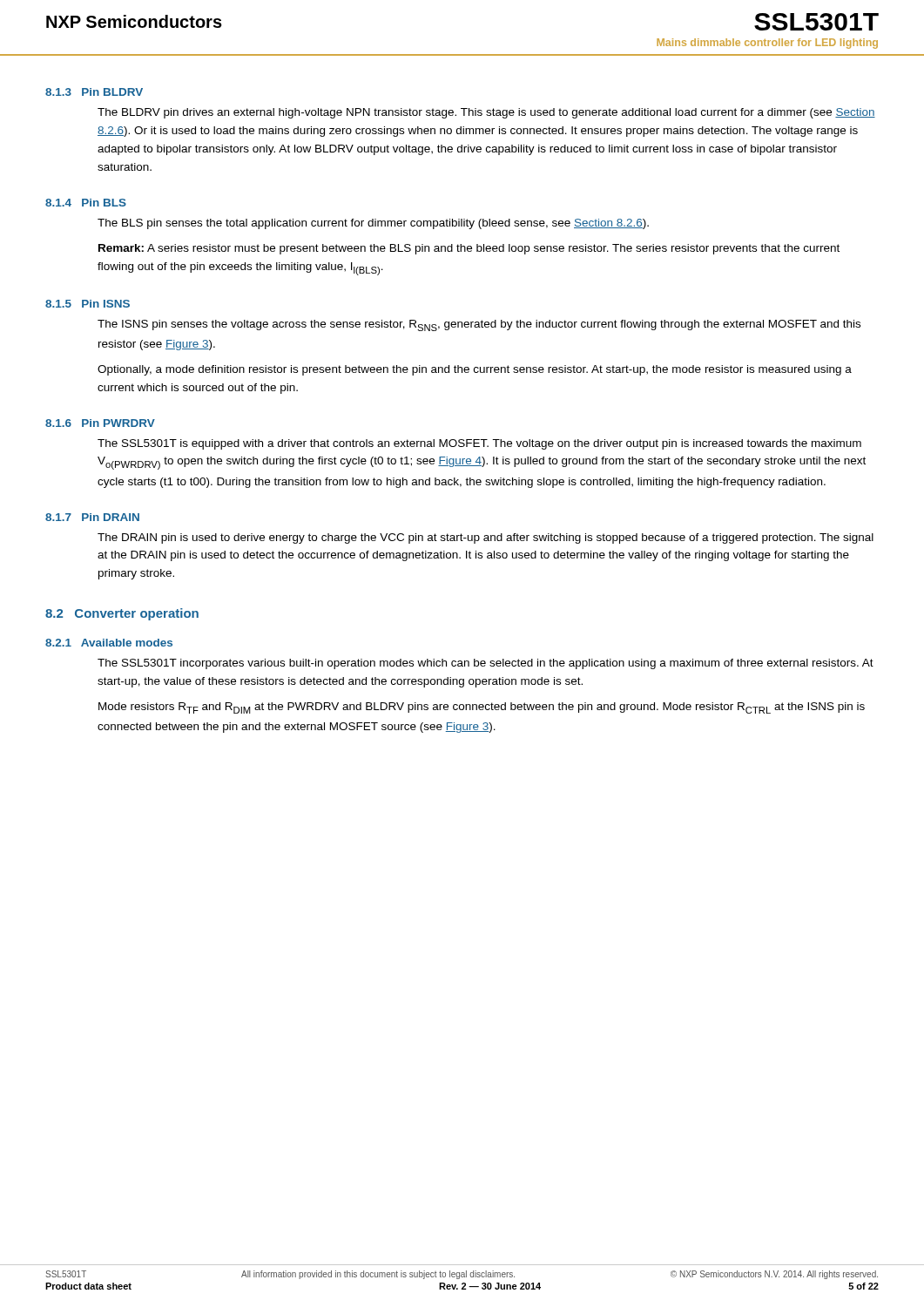Screen dimensions: 1307x924
Task: Locate the element starting "Remark: A series resistor must be present"
Action: [x=469, y=258]
